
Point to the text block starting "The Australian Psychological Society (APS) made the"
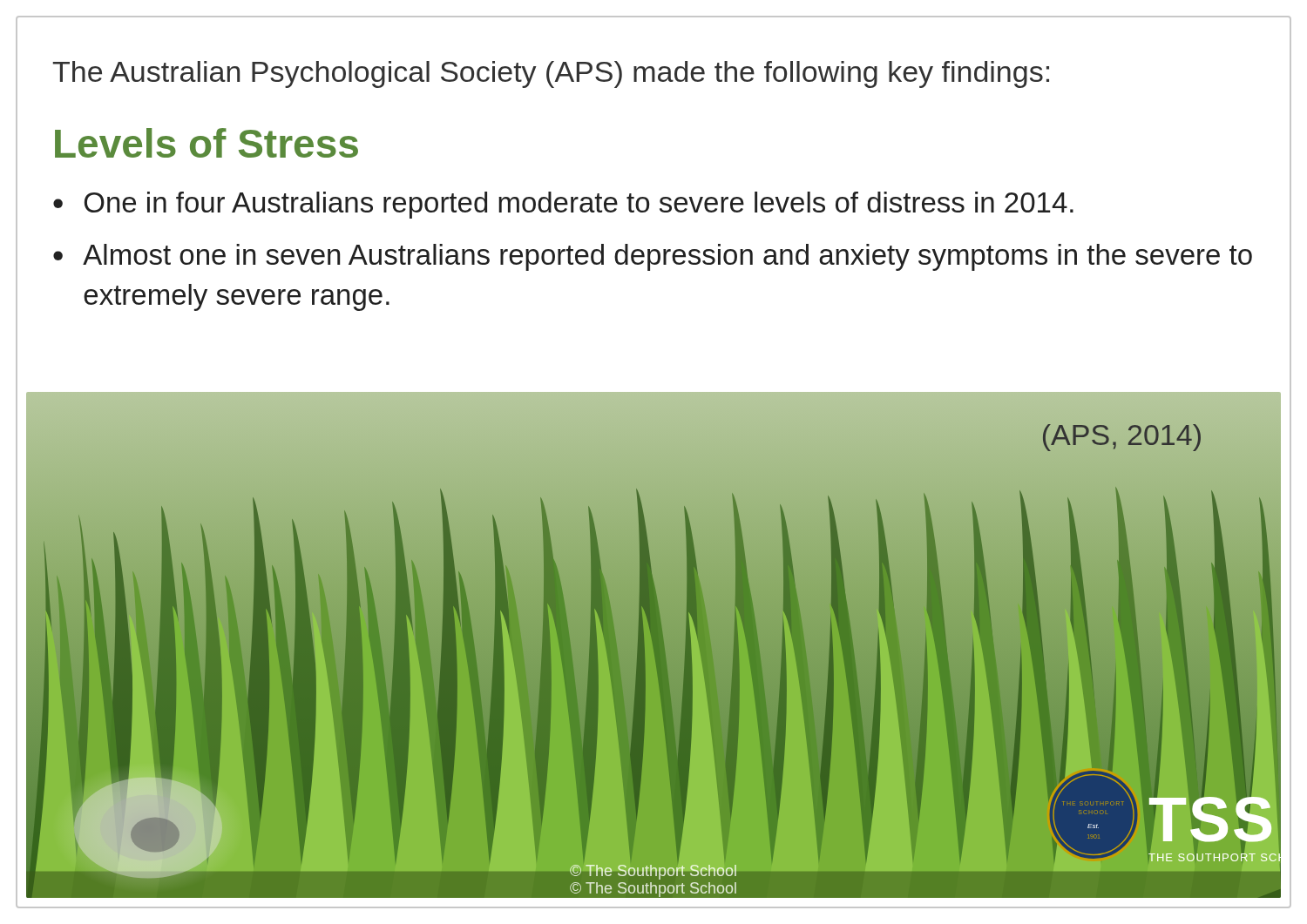pyautogui.click(x=552, y=71)
